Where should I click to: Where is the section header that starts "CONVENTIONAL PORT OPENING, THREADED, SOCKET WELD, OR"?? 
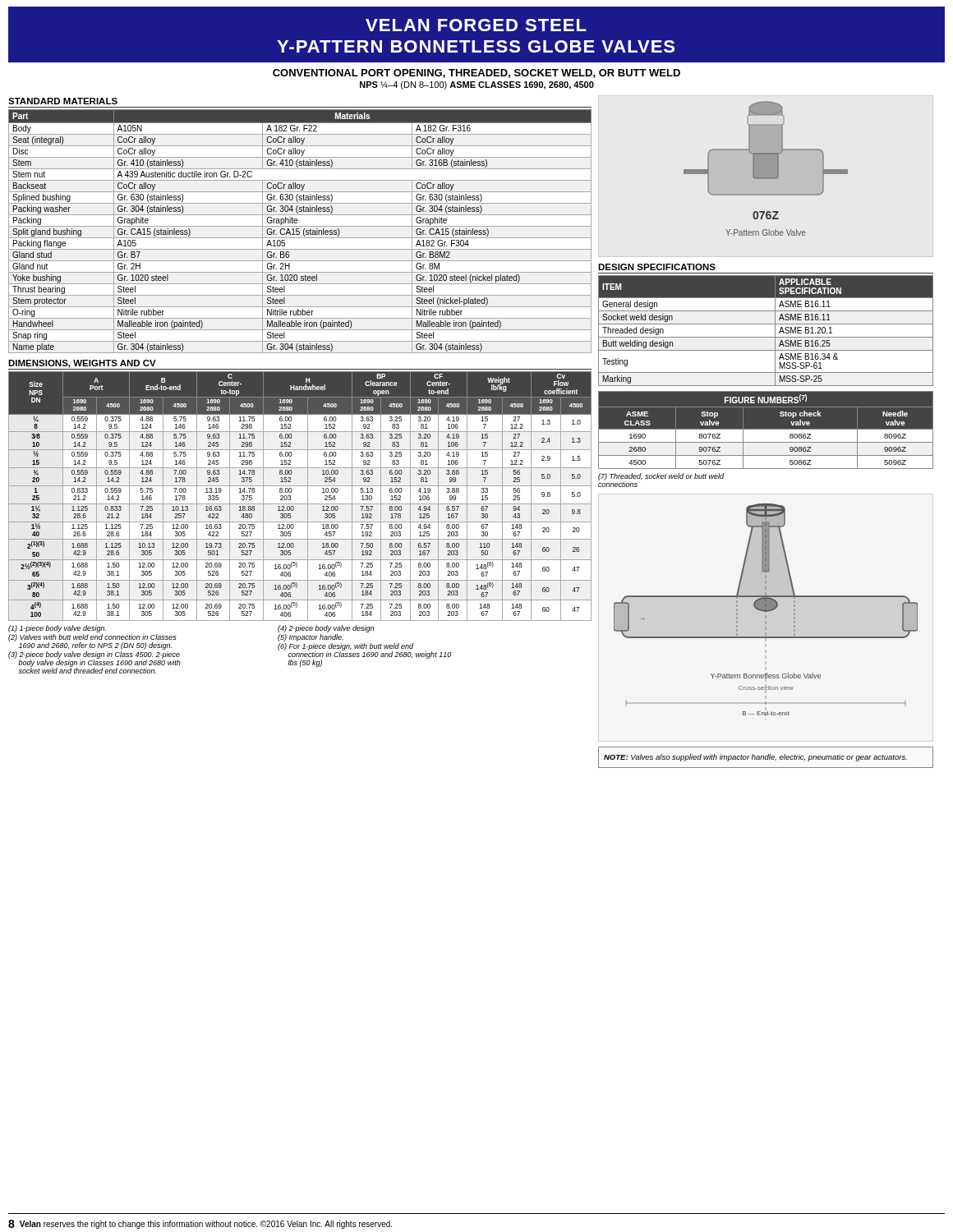(x=476, y=73)
